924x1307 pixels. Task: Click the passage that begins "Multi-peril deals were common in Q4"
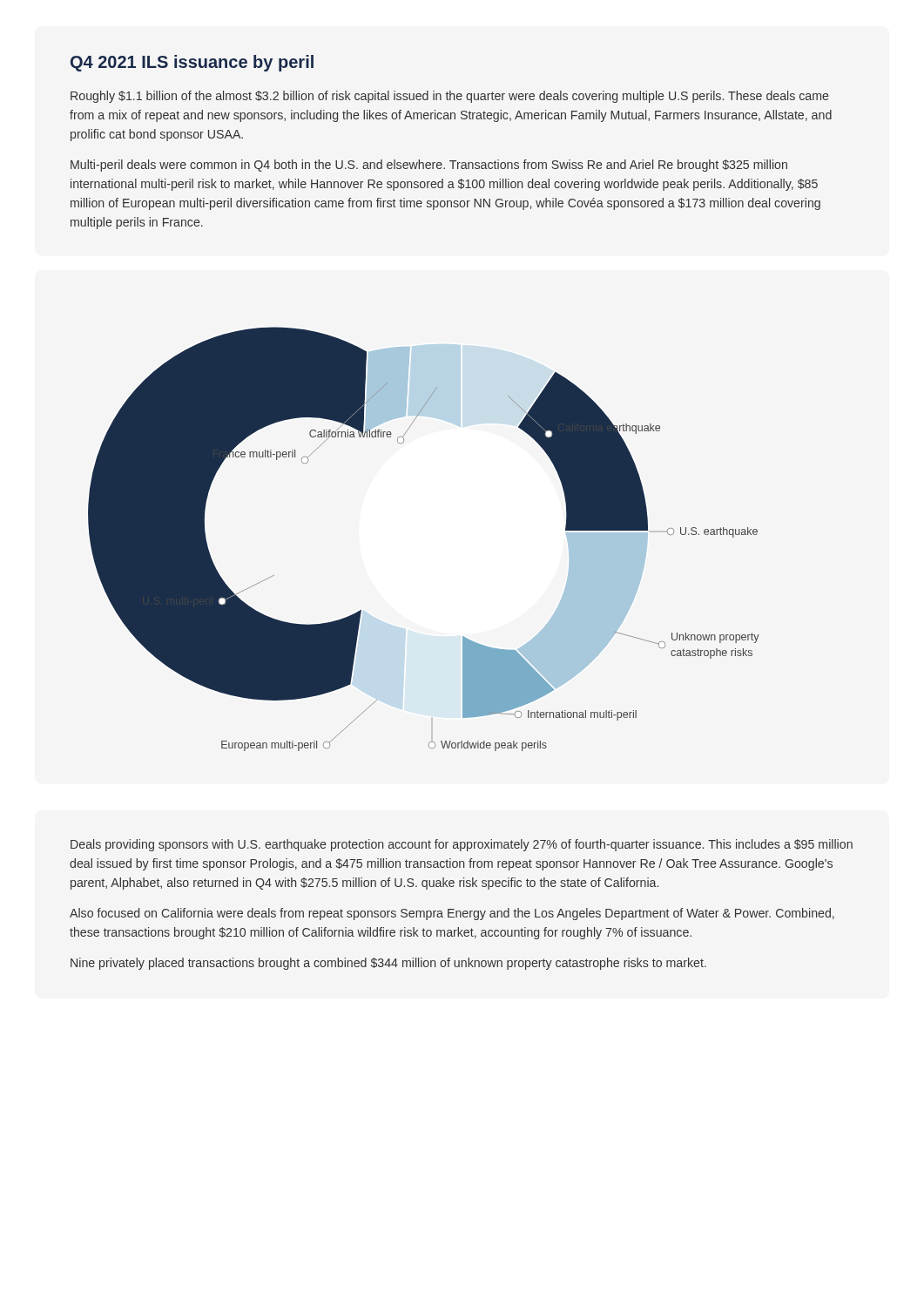pyautogui.click(x=445, y=193)
